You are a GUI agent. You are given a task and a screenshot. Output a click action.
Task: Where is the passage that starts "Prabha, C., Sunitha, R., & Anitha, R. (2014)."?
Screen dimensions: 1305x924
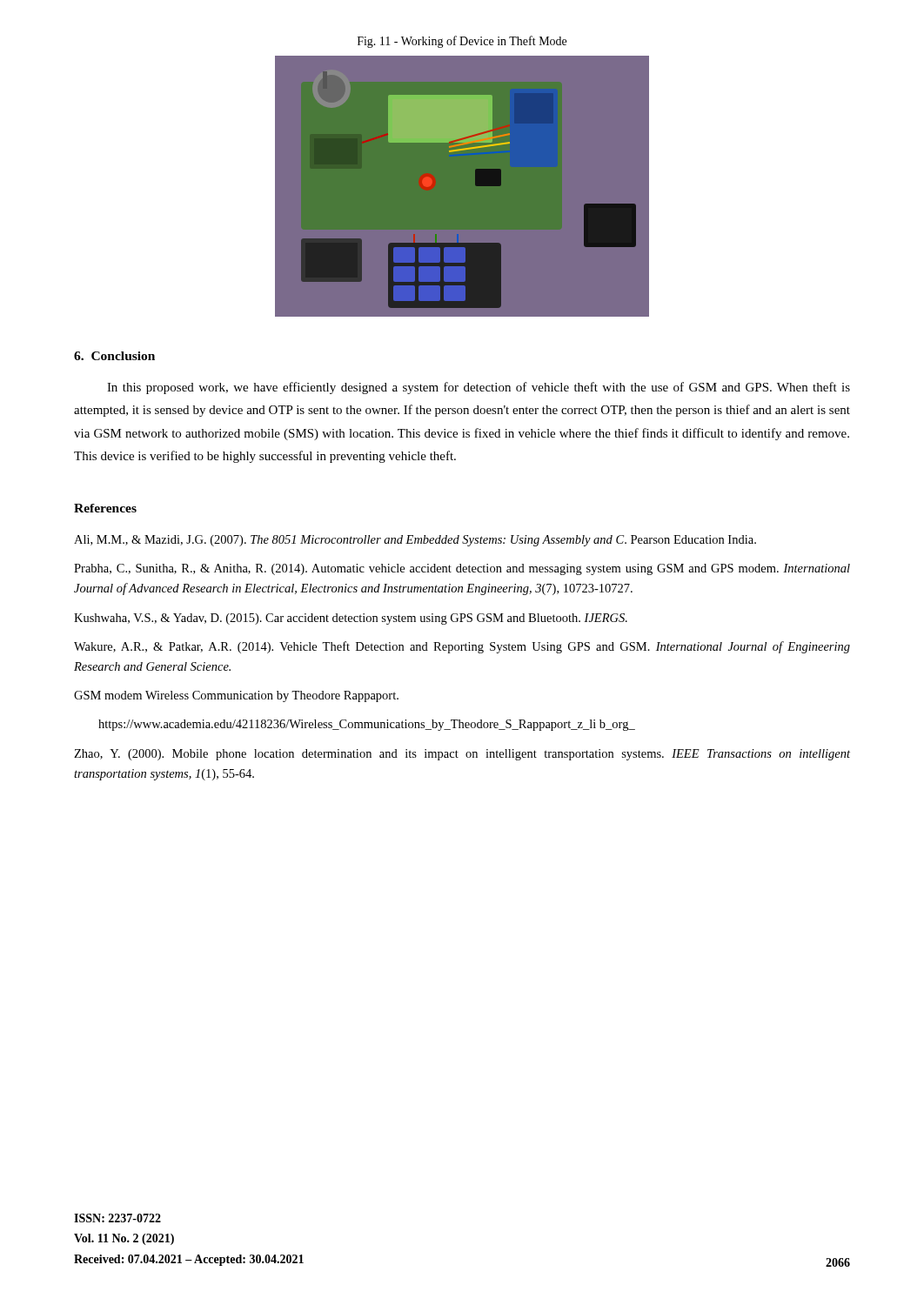[x=462, y=578]
